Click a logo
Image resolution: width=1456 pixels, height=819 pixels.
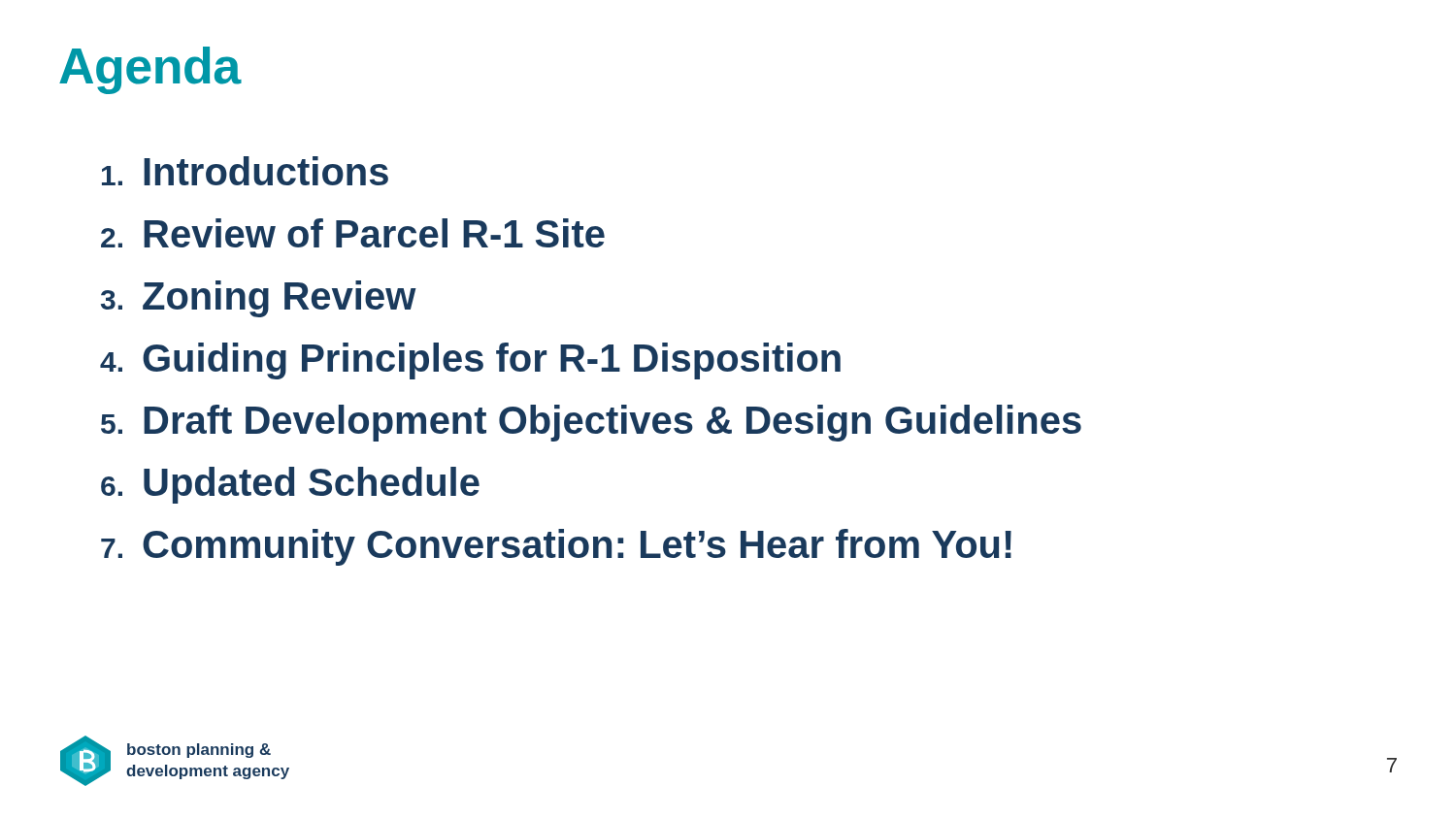pos(174,761)
